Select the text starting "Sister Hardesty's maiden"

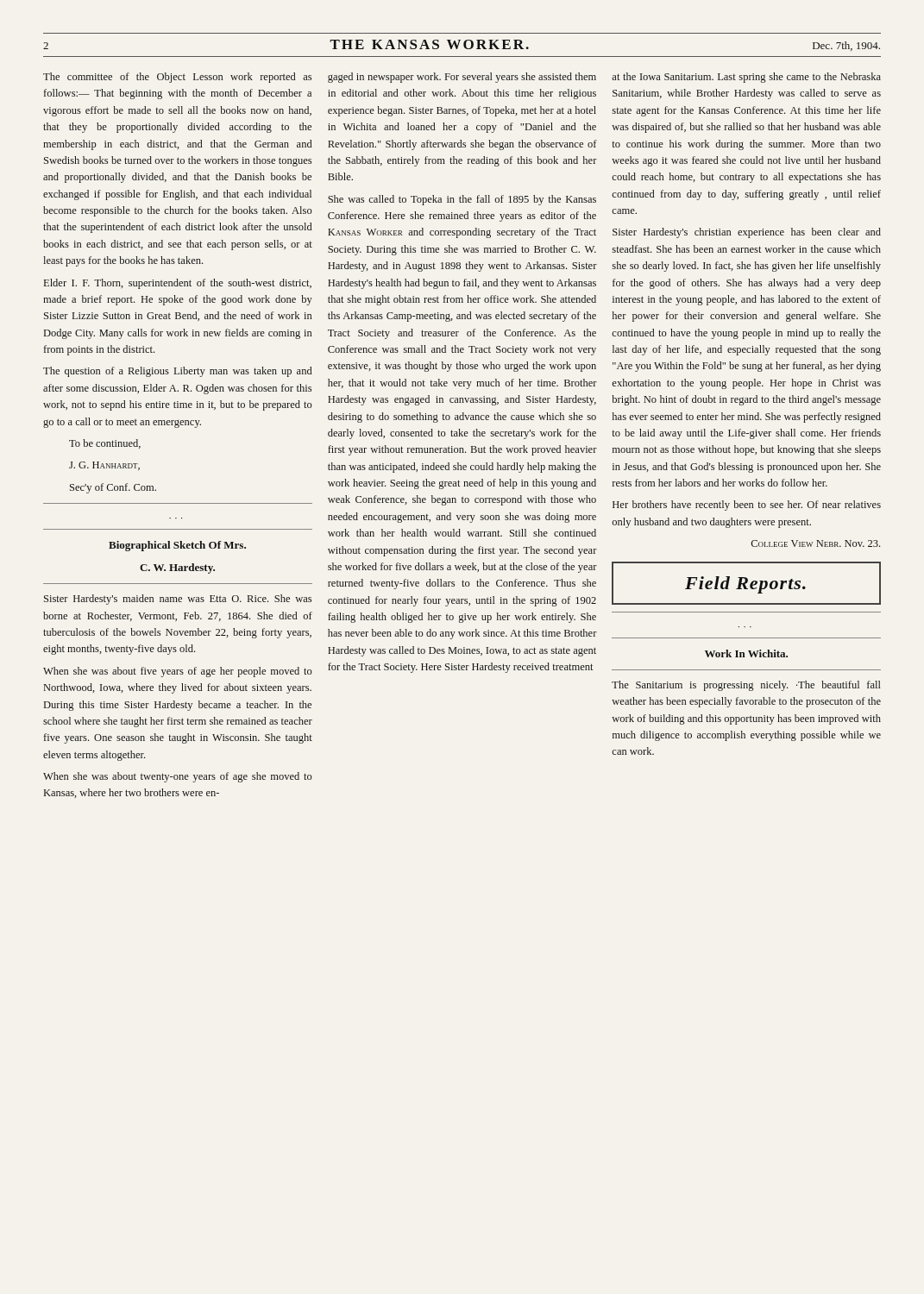pos(178,625)
